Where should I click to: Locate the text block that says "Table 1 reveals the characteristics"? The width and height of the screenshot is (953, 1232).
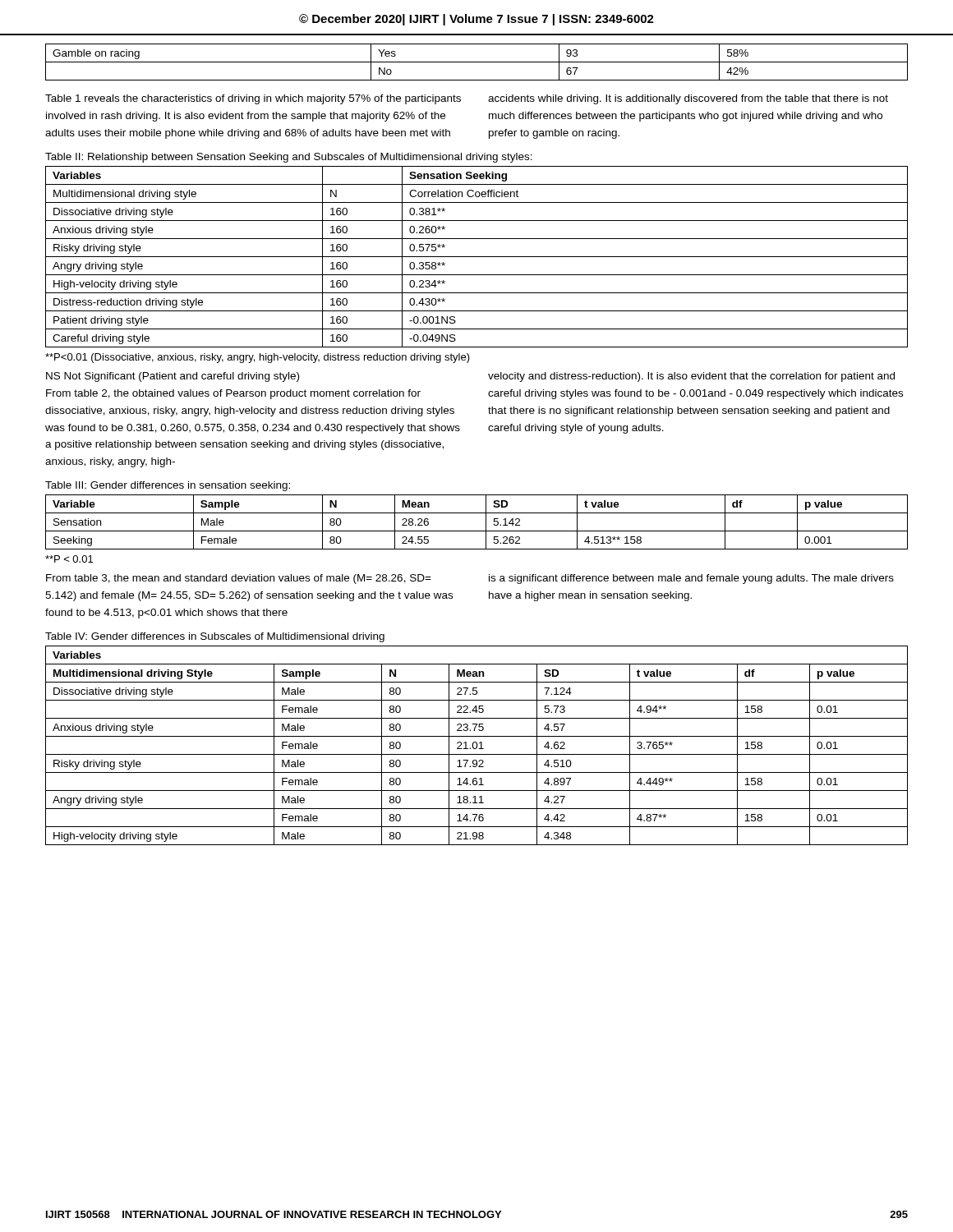pyautogui.click(x=249, y=99)
